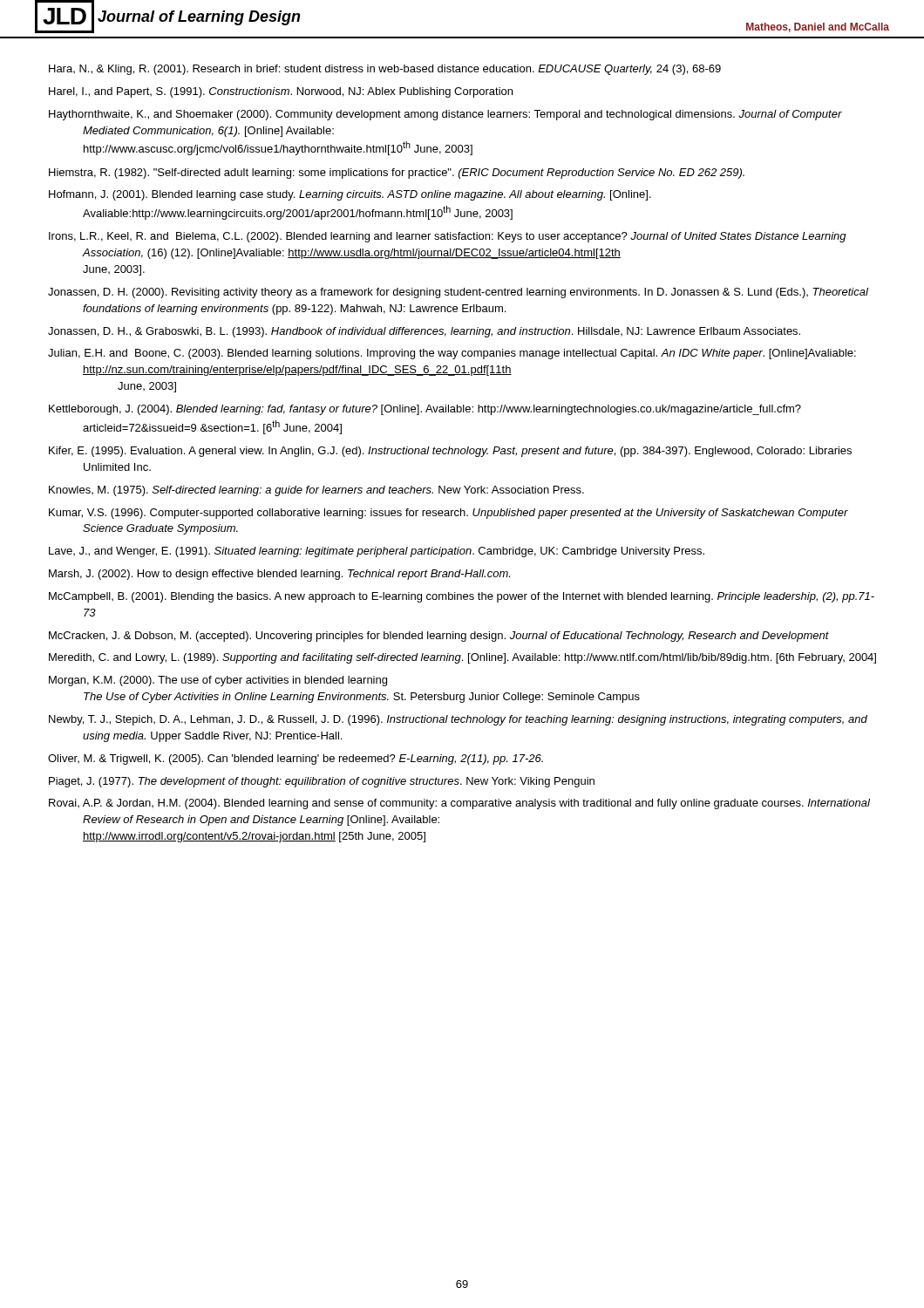Find the list item containing "Hiemstra, R. (1982). "Self-directed adult learning: some implications"
The image size is (924, 1308).
(397, 172)
